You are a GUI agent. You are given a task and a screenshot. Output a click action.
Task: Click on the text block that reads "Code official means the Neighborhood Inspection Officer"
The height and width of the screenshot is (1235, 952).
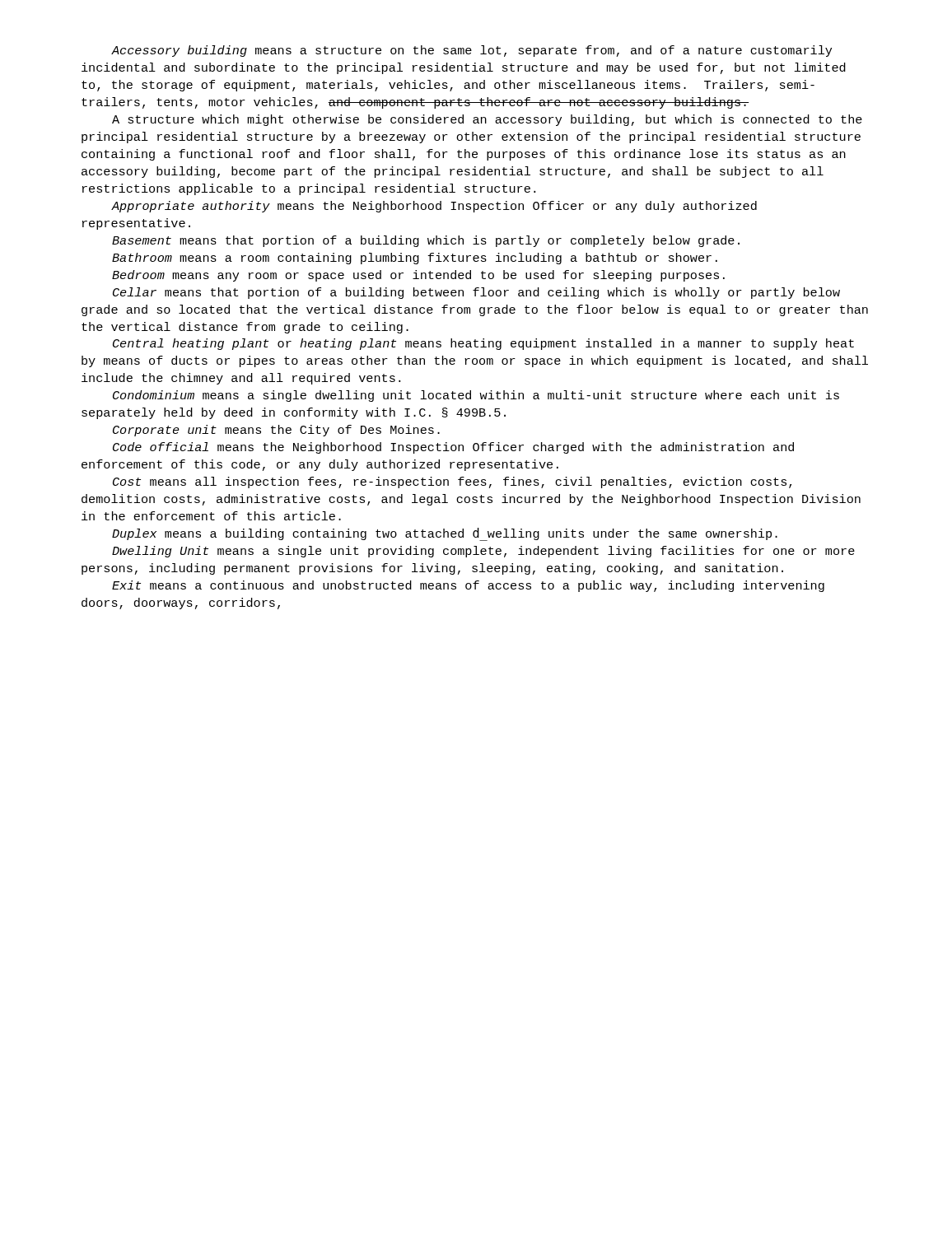476,457
